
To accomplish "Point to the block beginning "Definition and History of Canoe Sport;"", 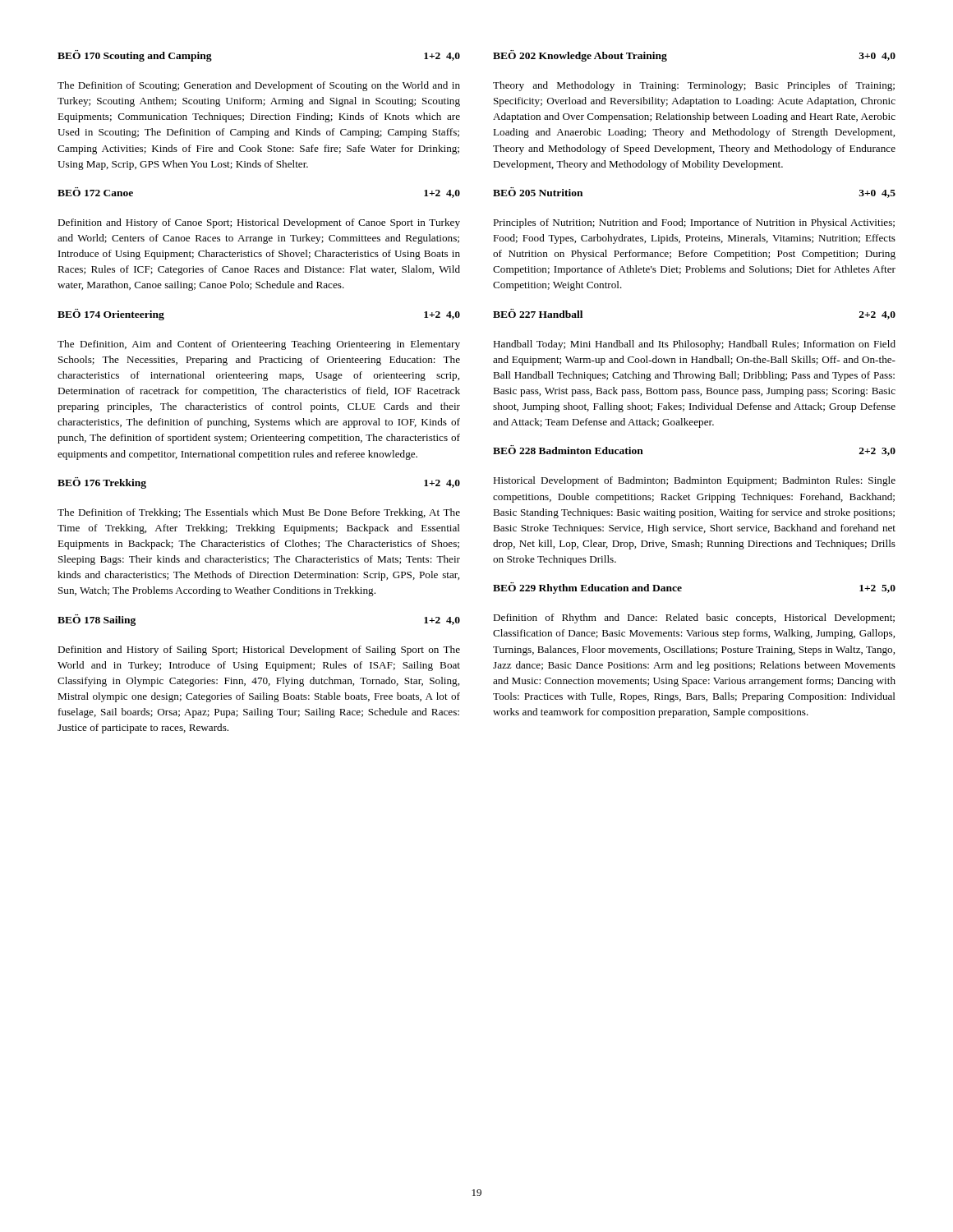I will click(x=259, y=254).
